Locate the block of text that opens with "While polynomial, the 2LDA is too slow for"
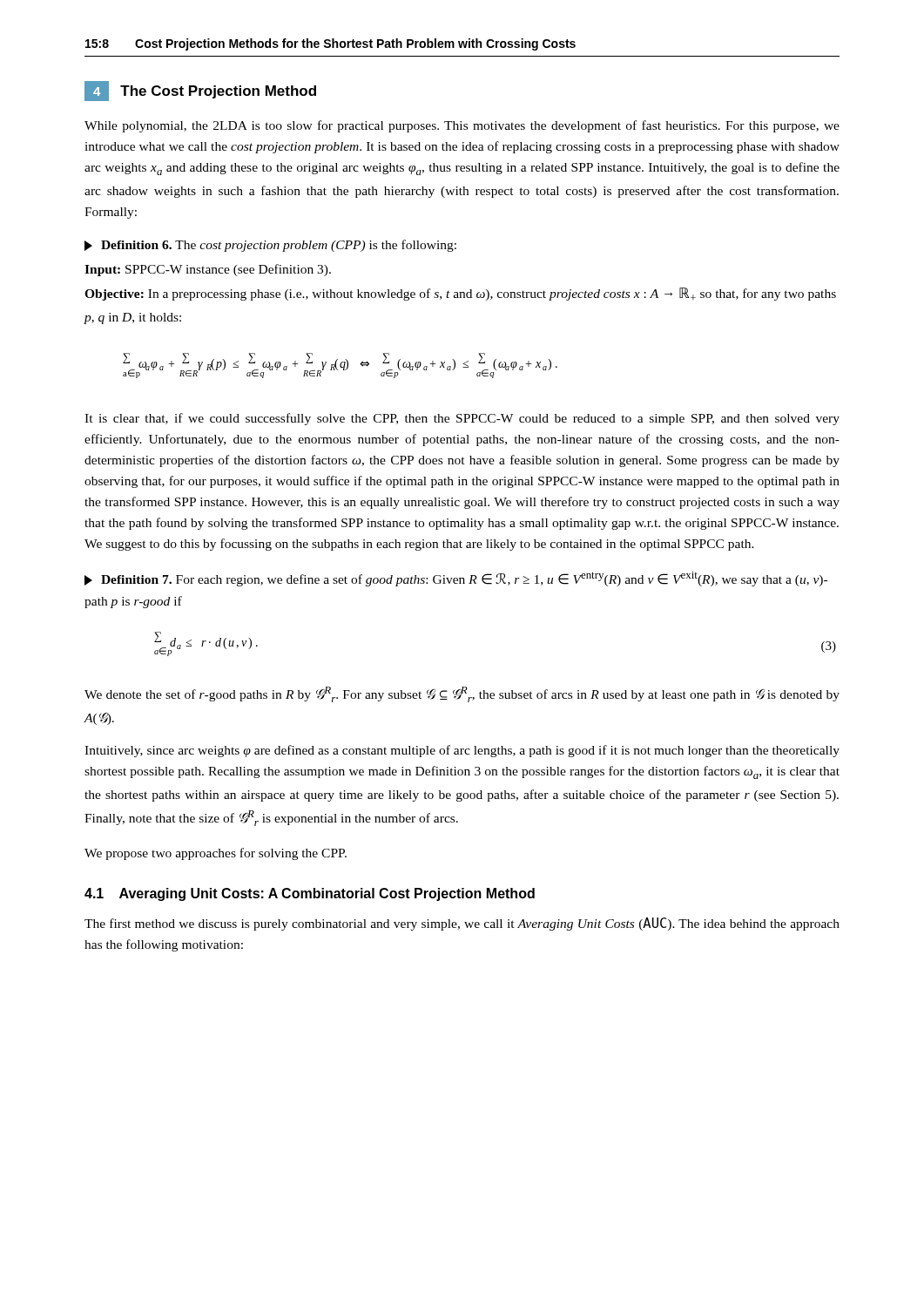Image resolution: width=924 pixels, height=1307 pixels. pyautogui.click(x=462, y=169)
